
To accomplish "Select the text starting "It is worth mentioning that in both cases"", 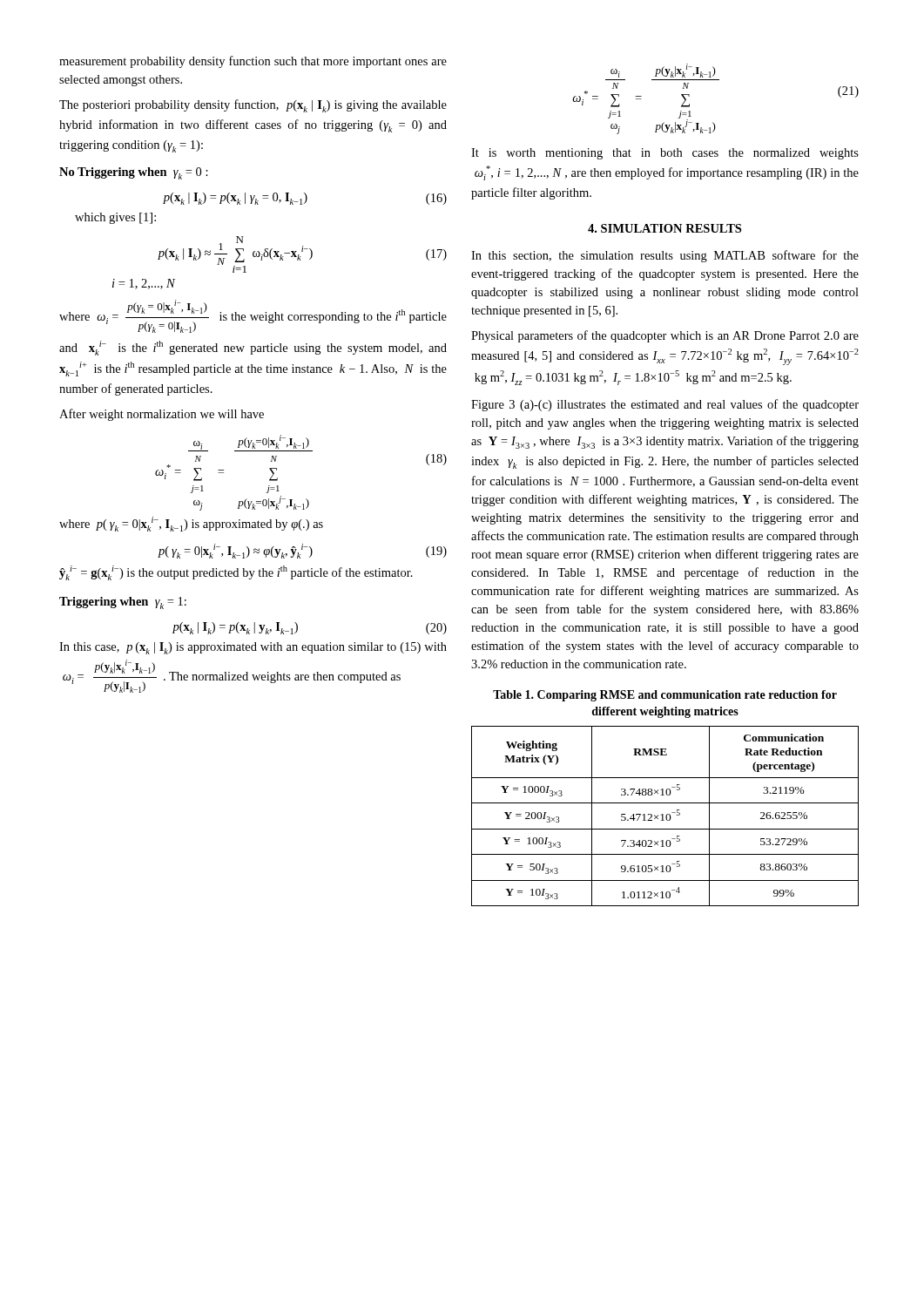I will pyautogui.click(x=665, y=173).
